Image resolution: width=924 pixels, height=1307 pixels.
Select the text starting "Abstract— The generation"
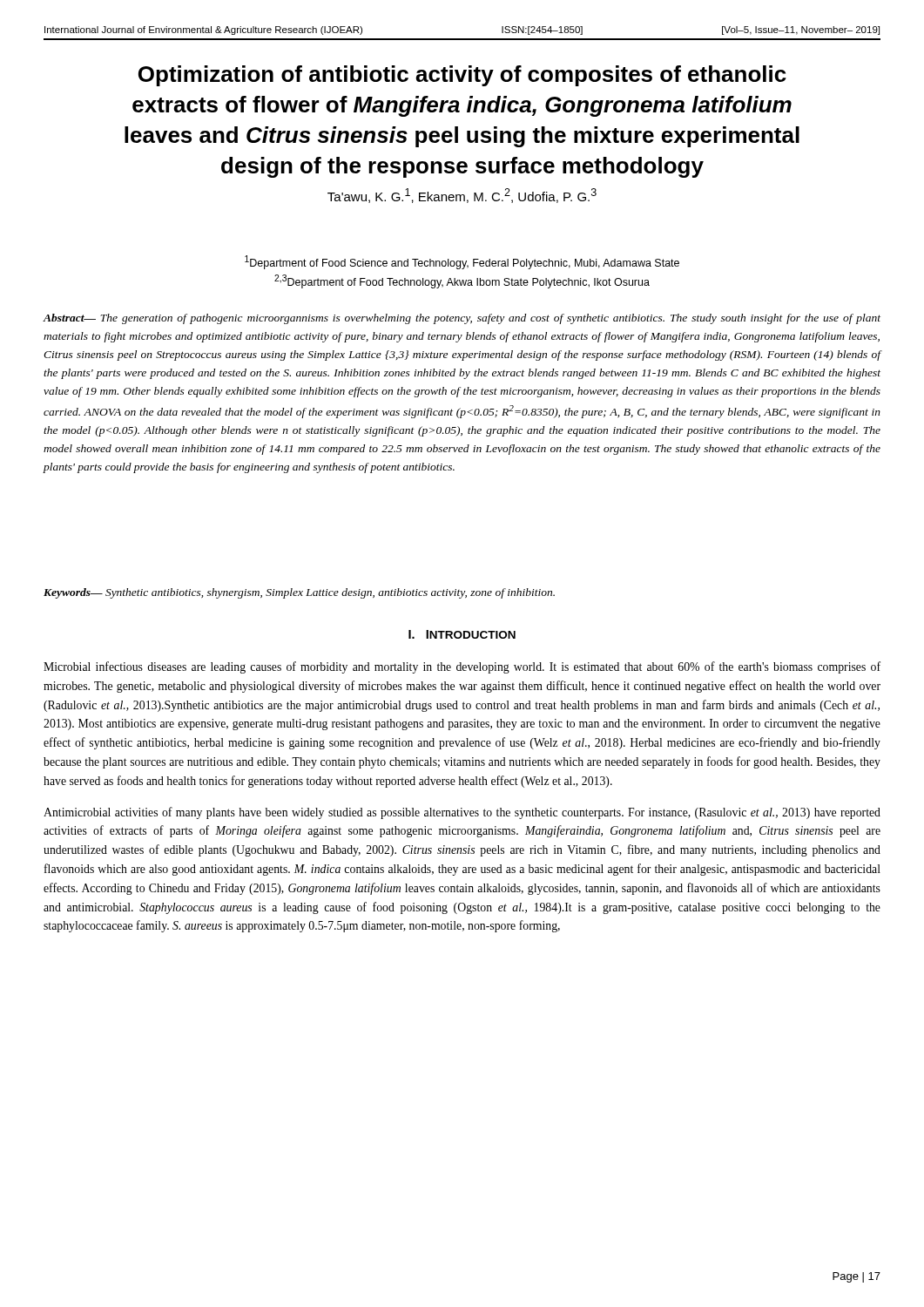pos(462,393)
